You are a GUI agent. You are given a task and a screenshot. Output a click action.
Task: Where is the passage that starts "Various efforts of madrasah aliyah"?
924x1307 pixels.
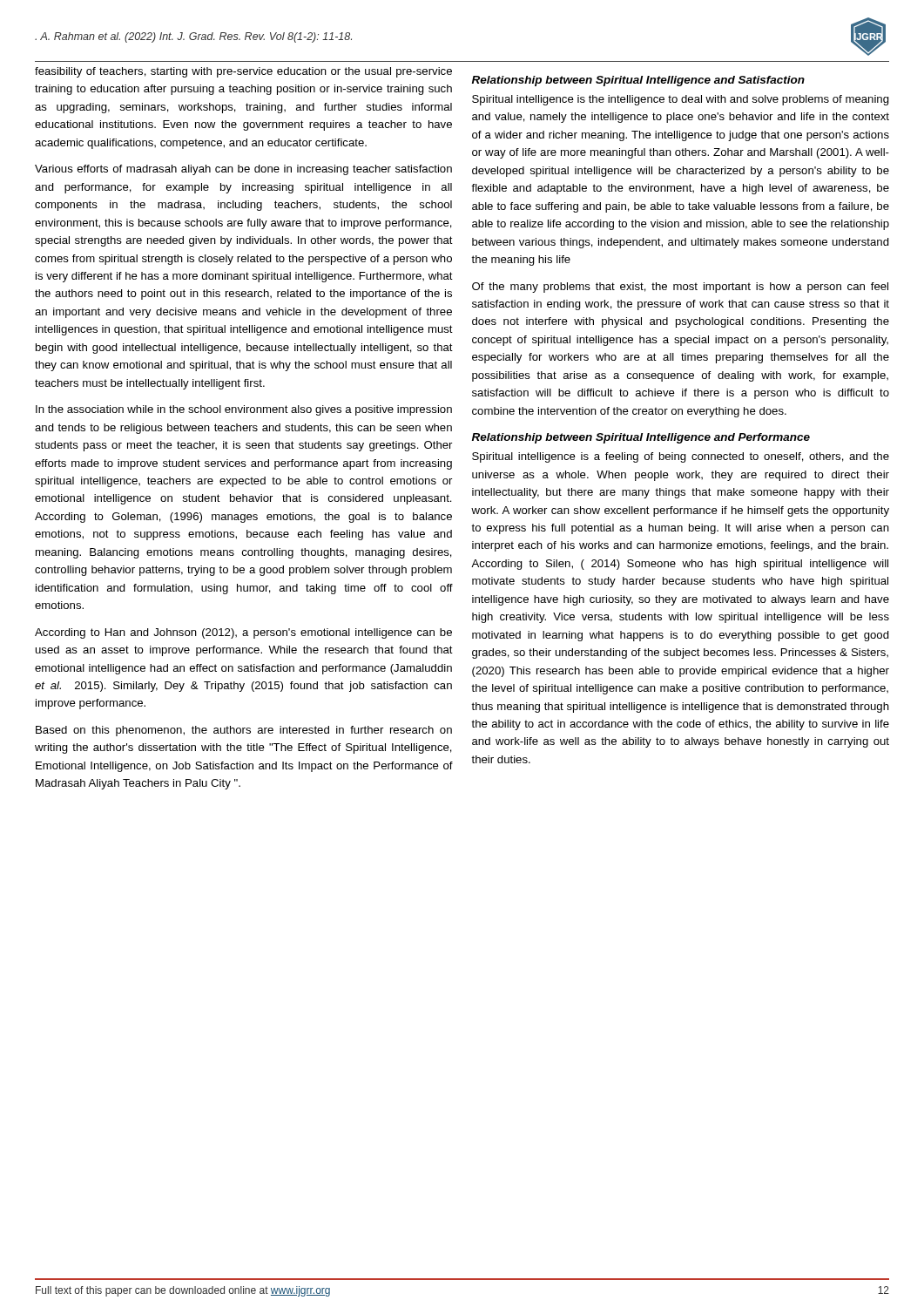244,276
